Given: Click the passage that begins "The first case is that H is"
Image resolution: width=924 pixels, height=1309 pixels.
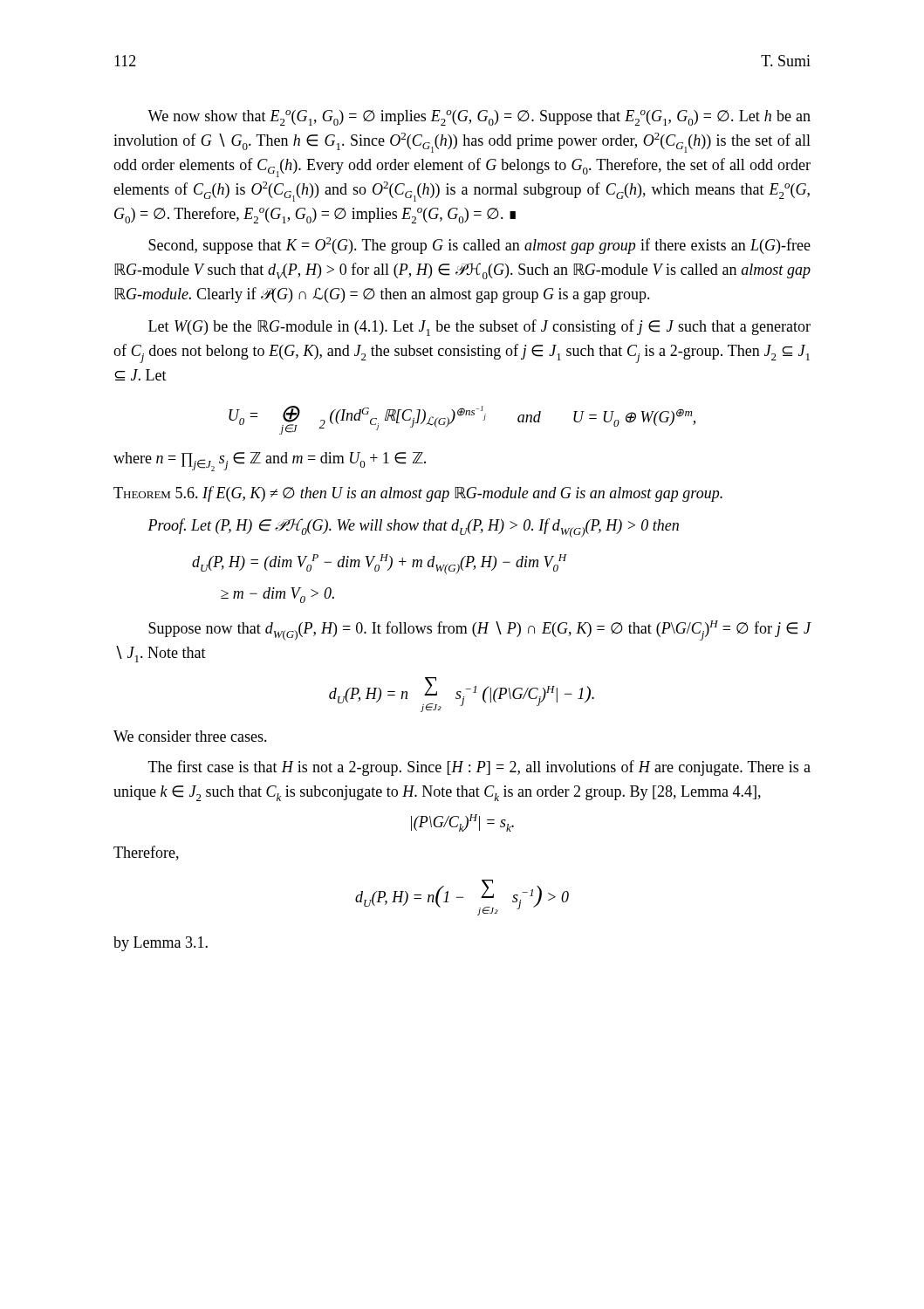Looking at the screenshot, I should 462,780.
